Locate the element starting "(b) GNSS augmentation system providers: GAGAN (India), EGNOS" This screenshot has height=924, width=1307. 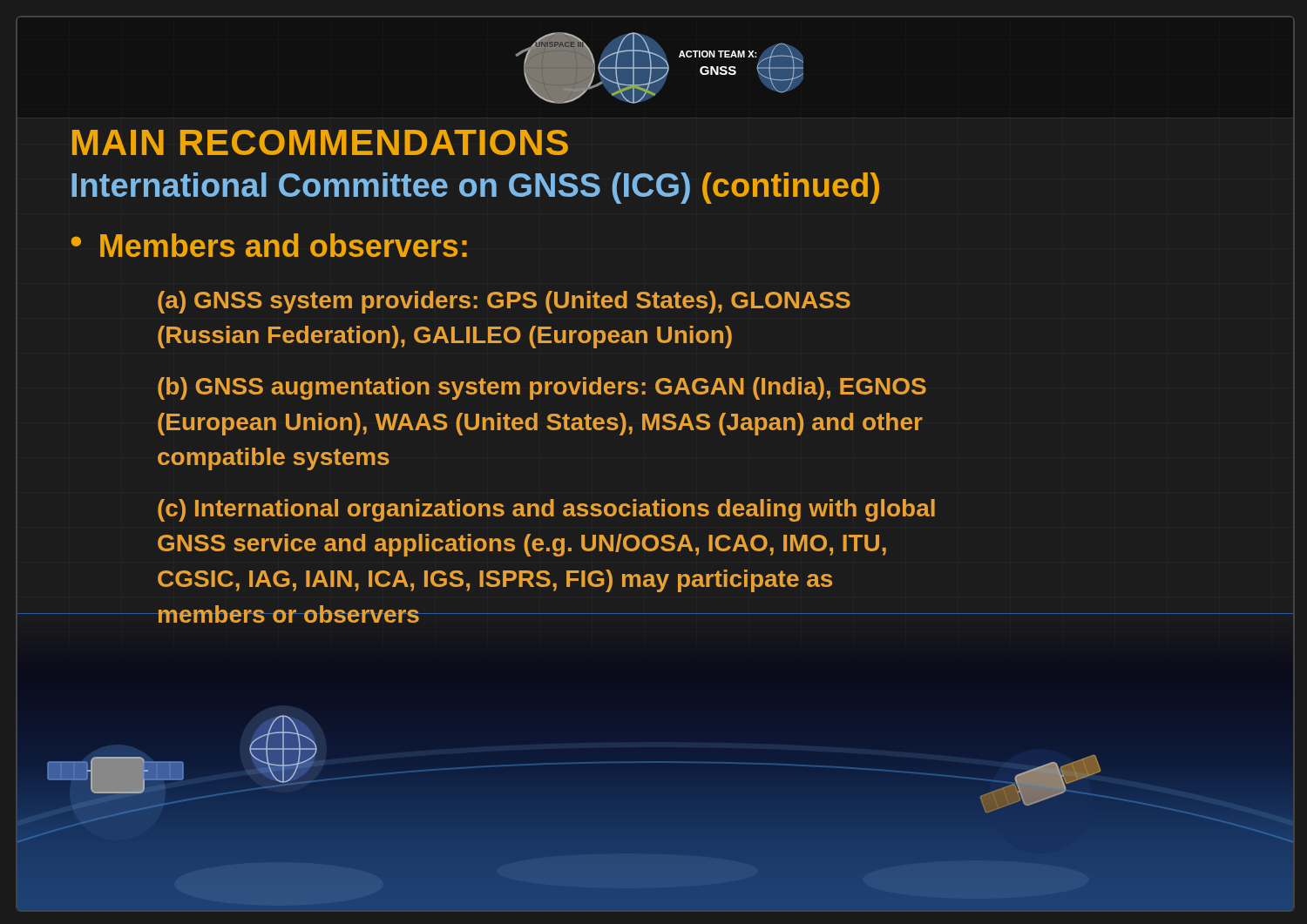[542, 422]
